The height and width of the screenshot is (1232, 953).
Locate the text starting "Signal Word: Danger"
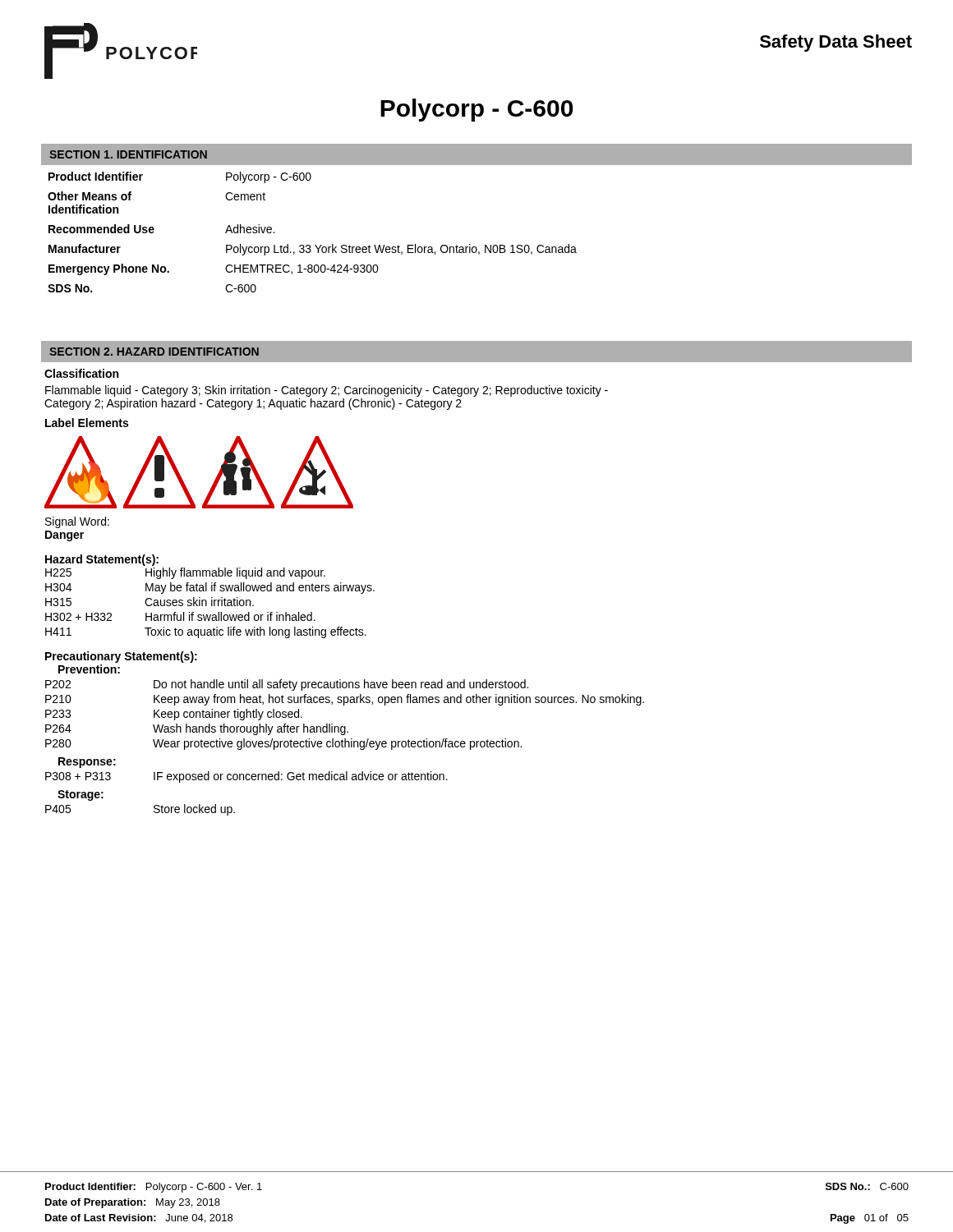[77, 528]
